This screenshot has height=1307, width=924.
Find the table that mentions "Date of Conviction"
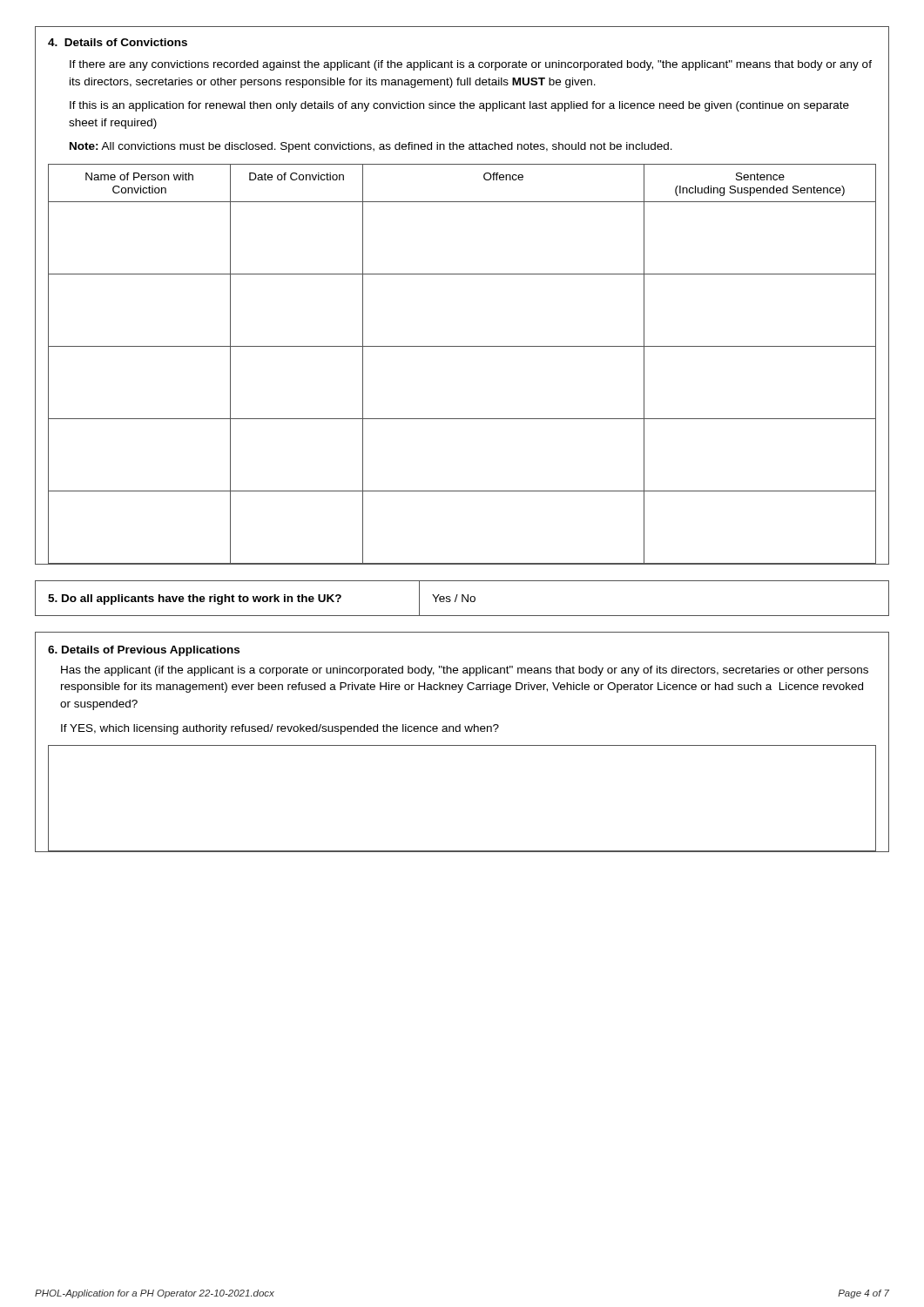tap(462, 364)
